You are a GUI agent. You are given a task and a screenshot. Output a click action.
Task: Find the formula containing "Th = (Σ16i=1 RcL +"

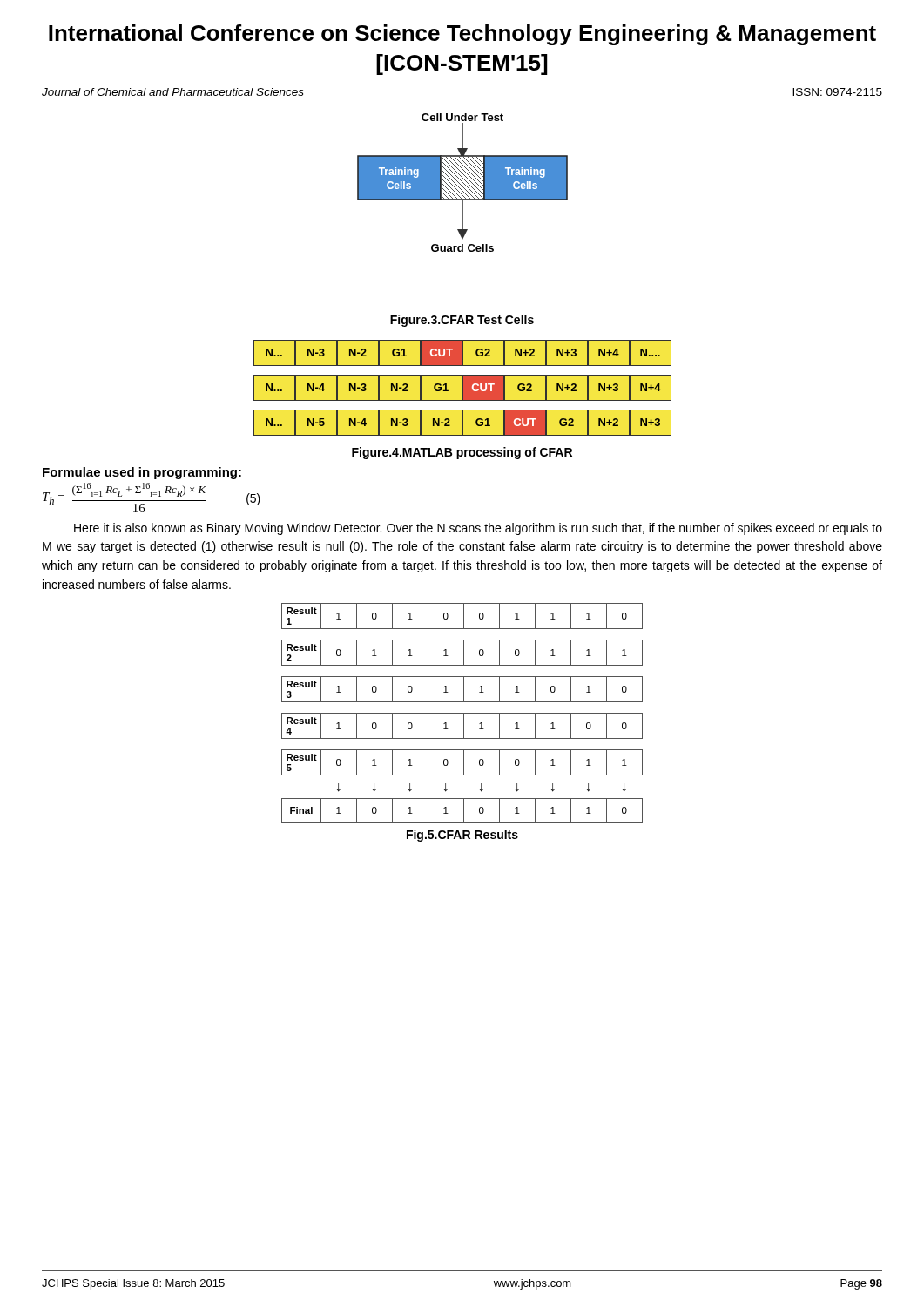(x=151, y=498)
